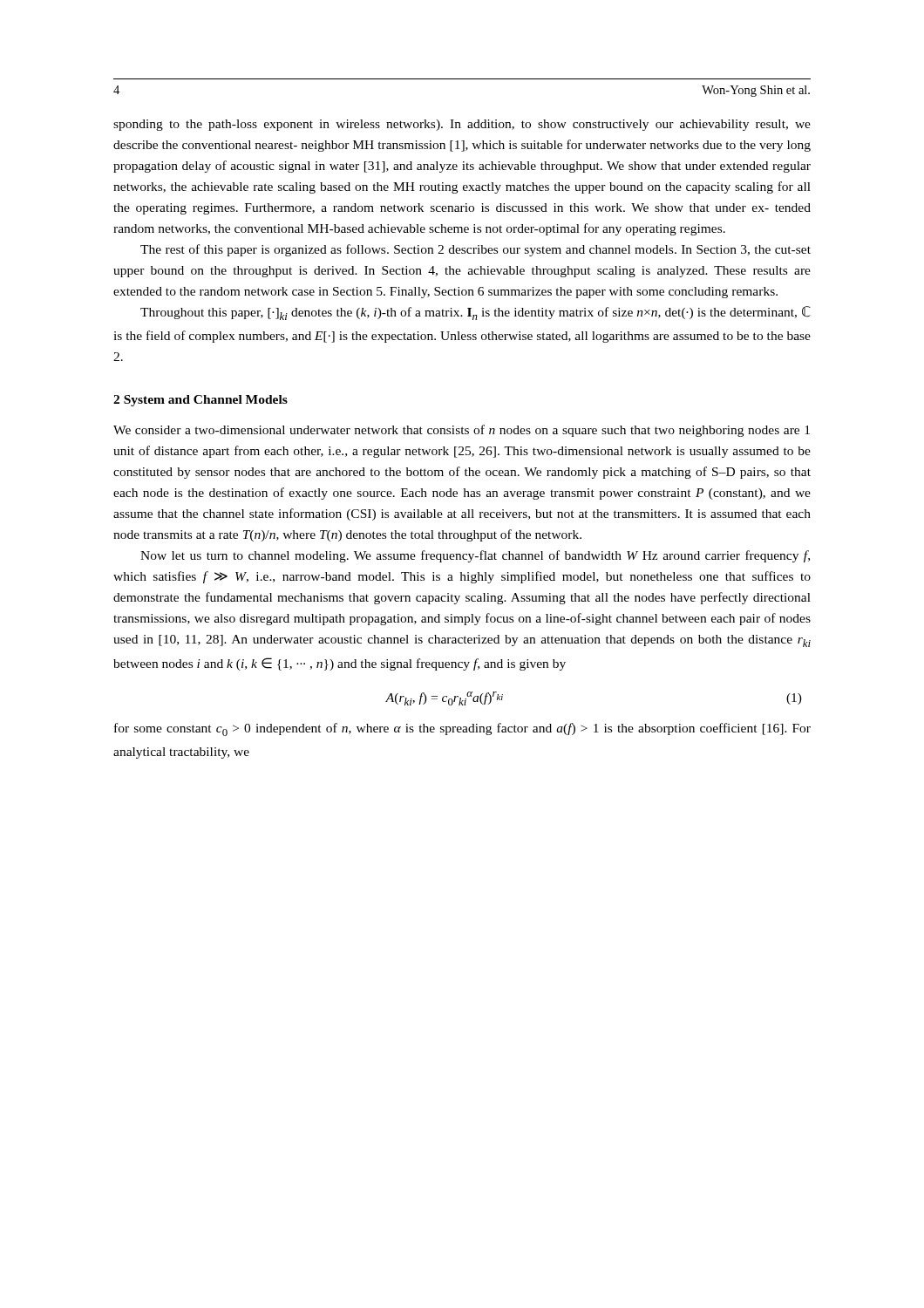Point to "2 System and Channel Models"
The height and width of the screenshot is (1308, 924).
[200, 399]
